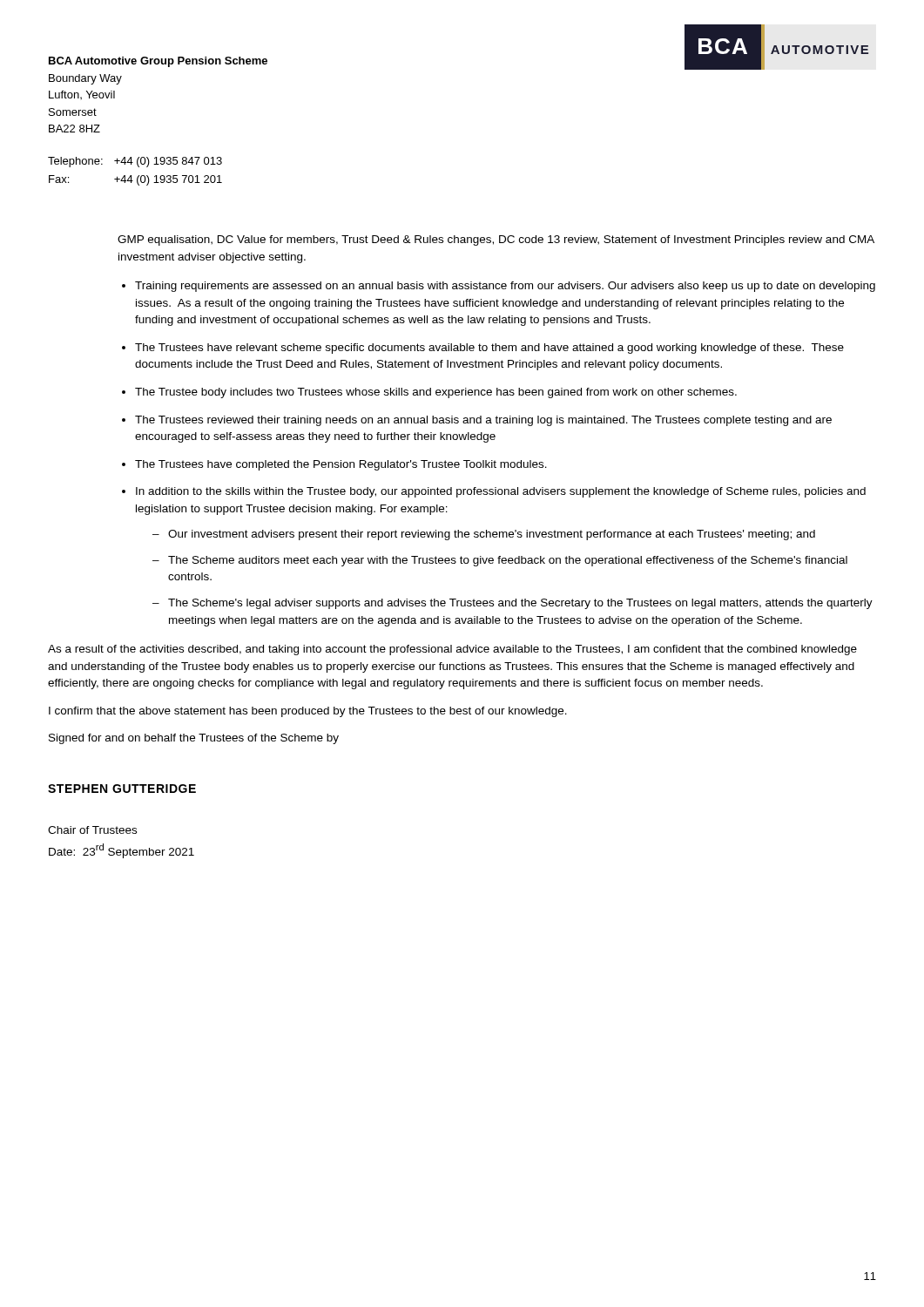Locate the text block starting "Training requirements are"
The image size is (924, 1307).
coord(505,303)
